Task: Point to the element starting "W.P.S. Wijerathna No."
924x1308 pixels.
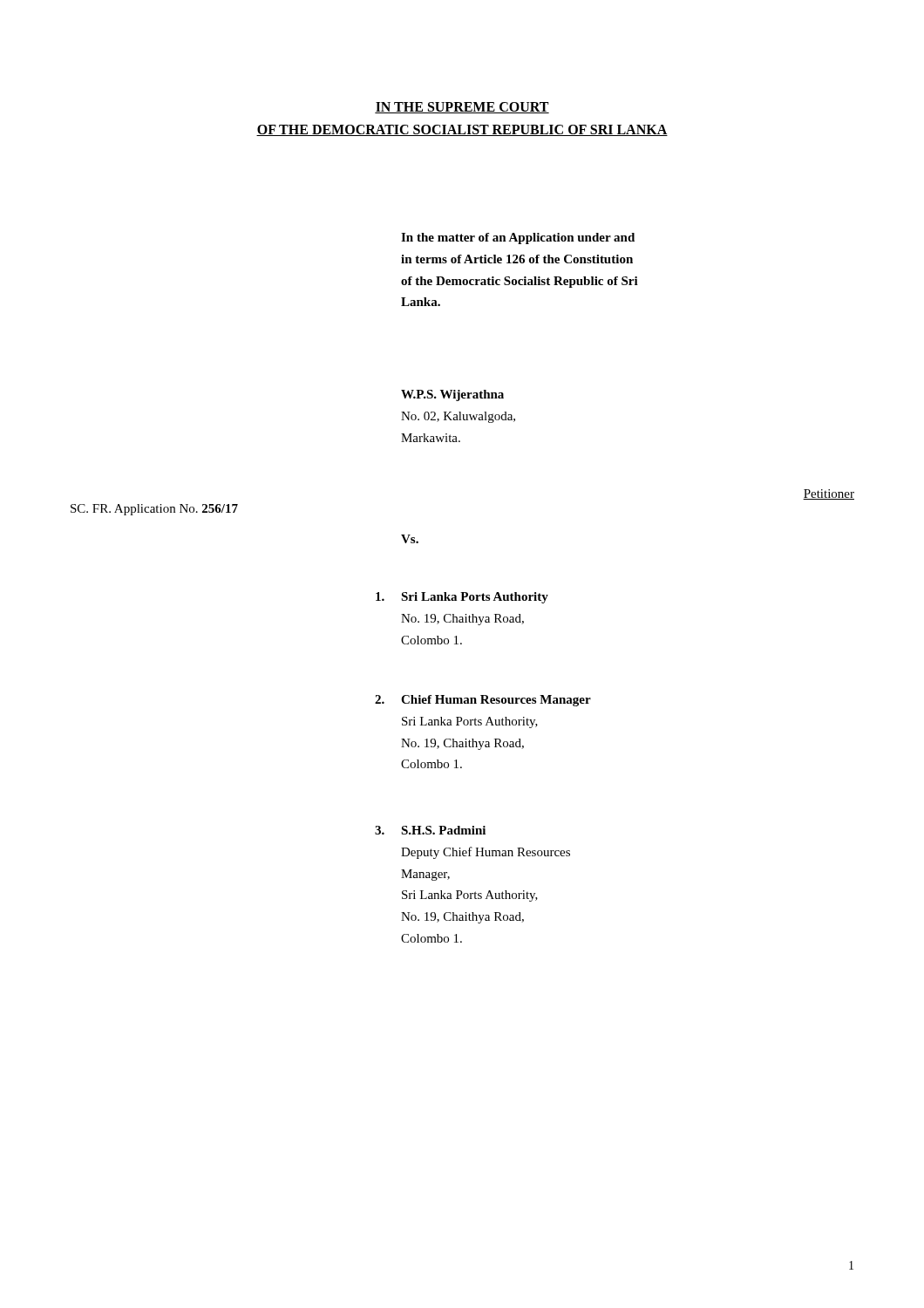Action: click(x=459, y=416)
